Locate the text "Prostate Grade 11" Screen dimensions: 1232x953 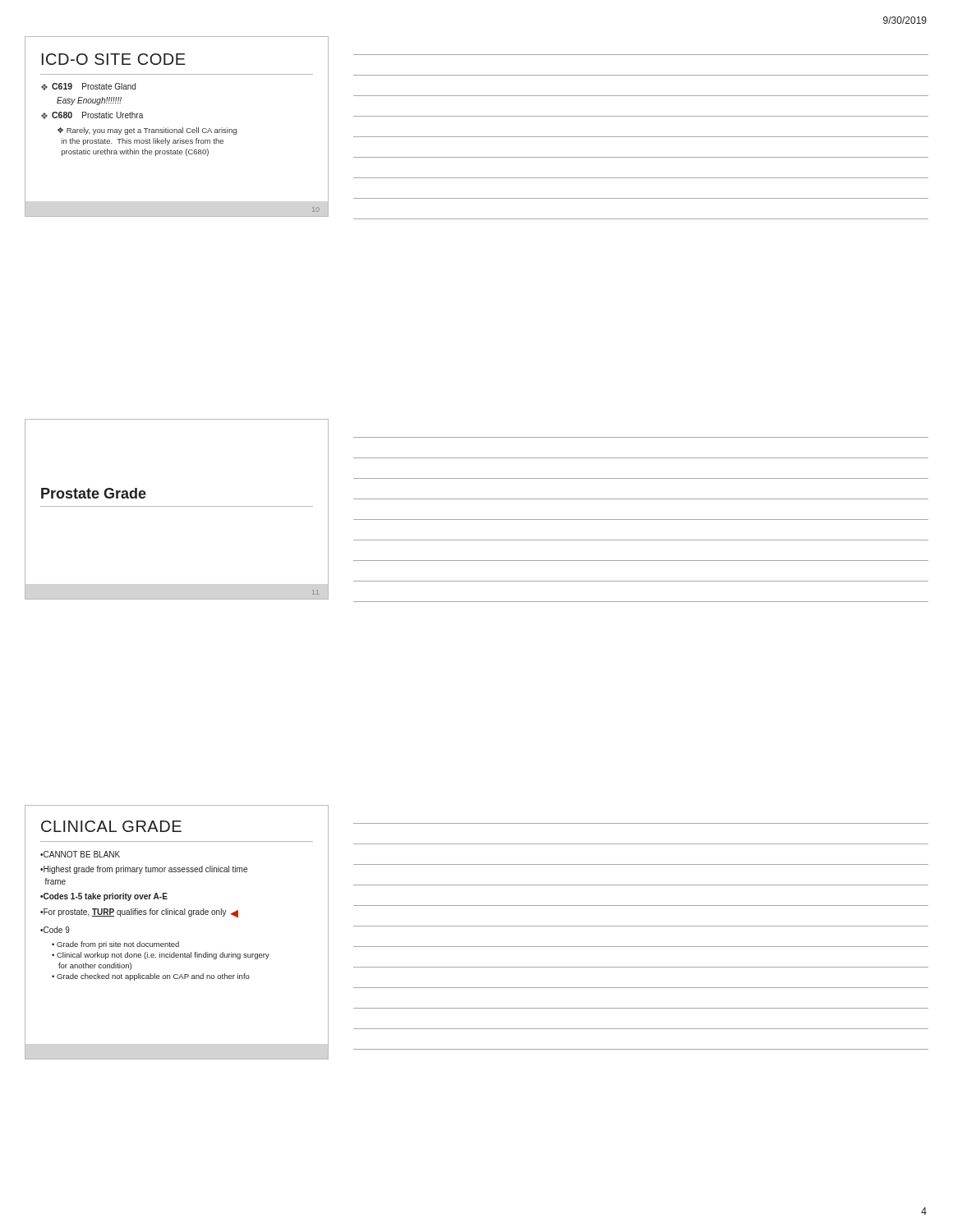(177, 509)
